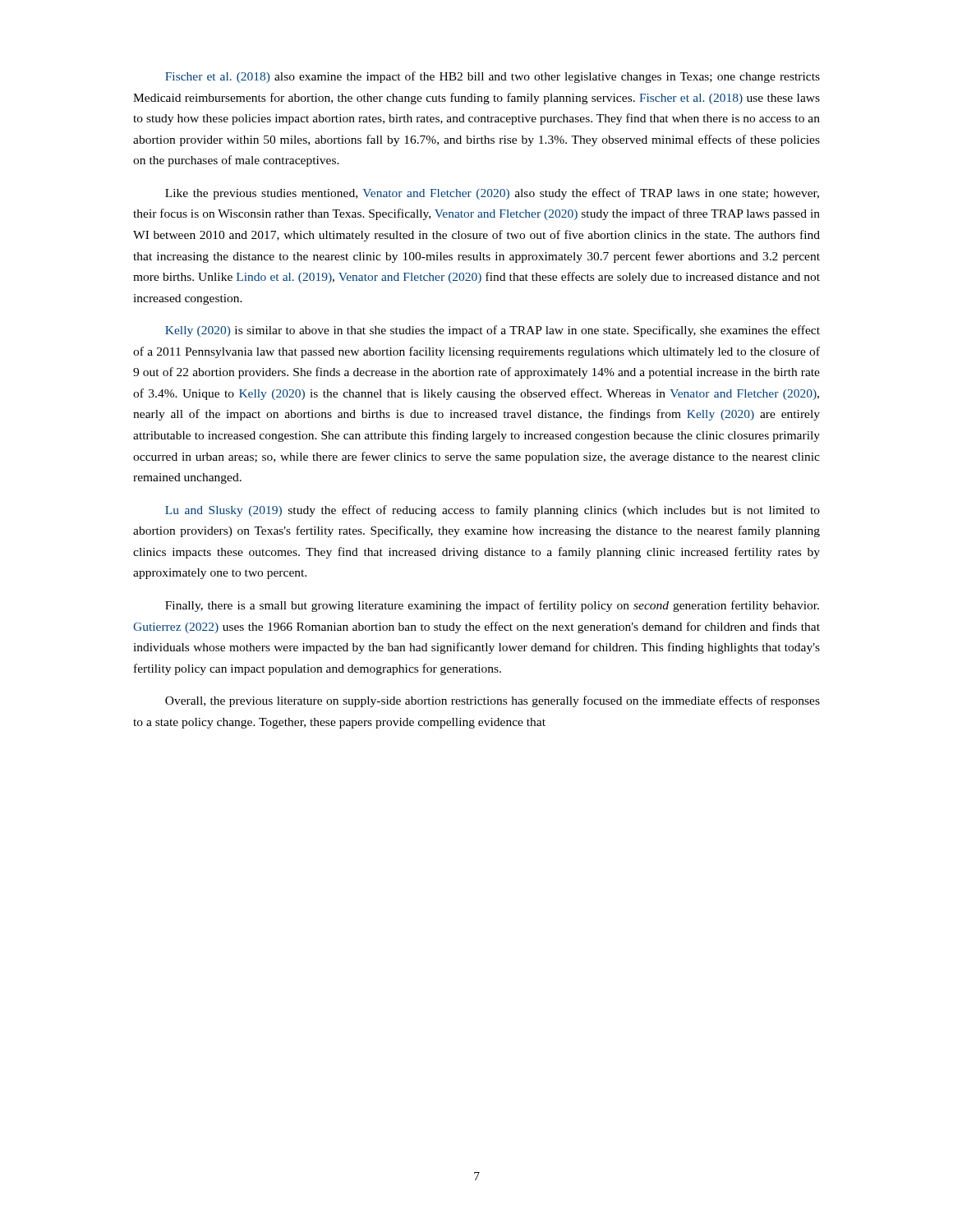Locate the block of text that opens with "Lu and Slusky"
Screen dimensions: 1232x953
[x=476, y=541]
